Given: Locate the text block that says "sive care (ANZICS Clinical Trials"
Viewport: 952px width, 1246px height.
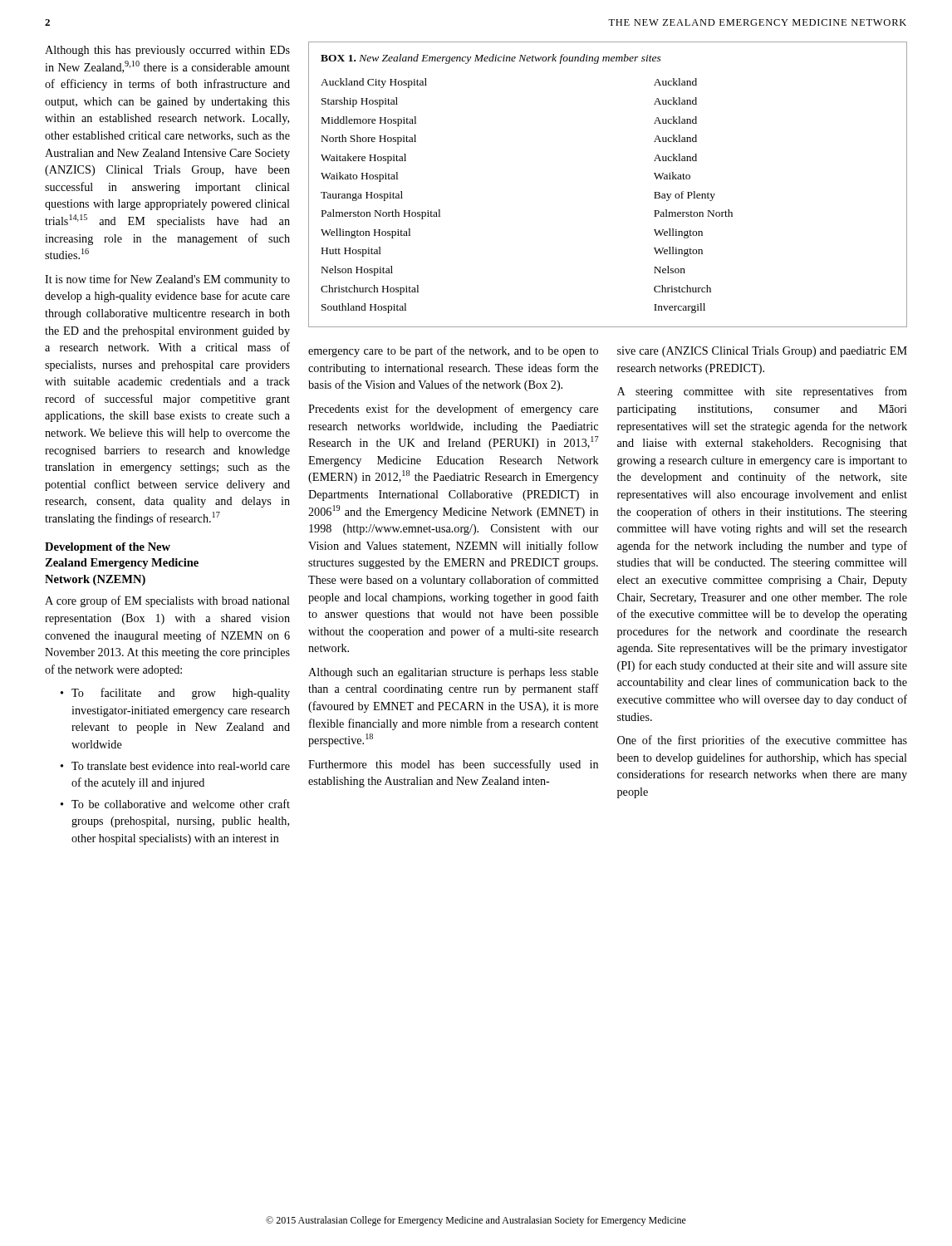Looking at the screenshot, I should 762,571.
